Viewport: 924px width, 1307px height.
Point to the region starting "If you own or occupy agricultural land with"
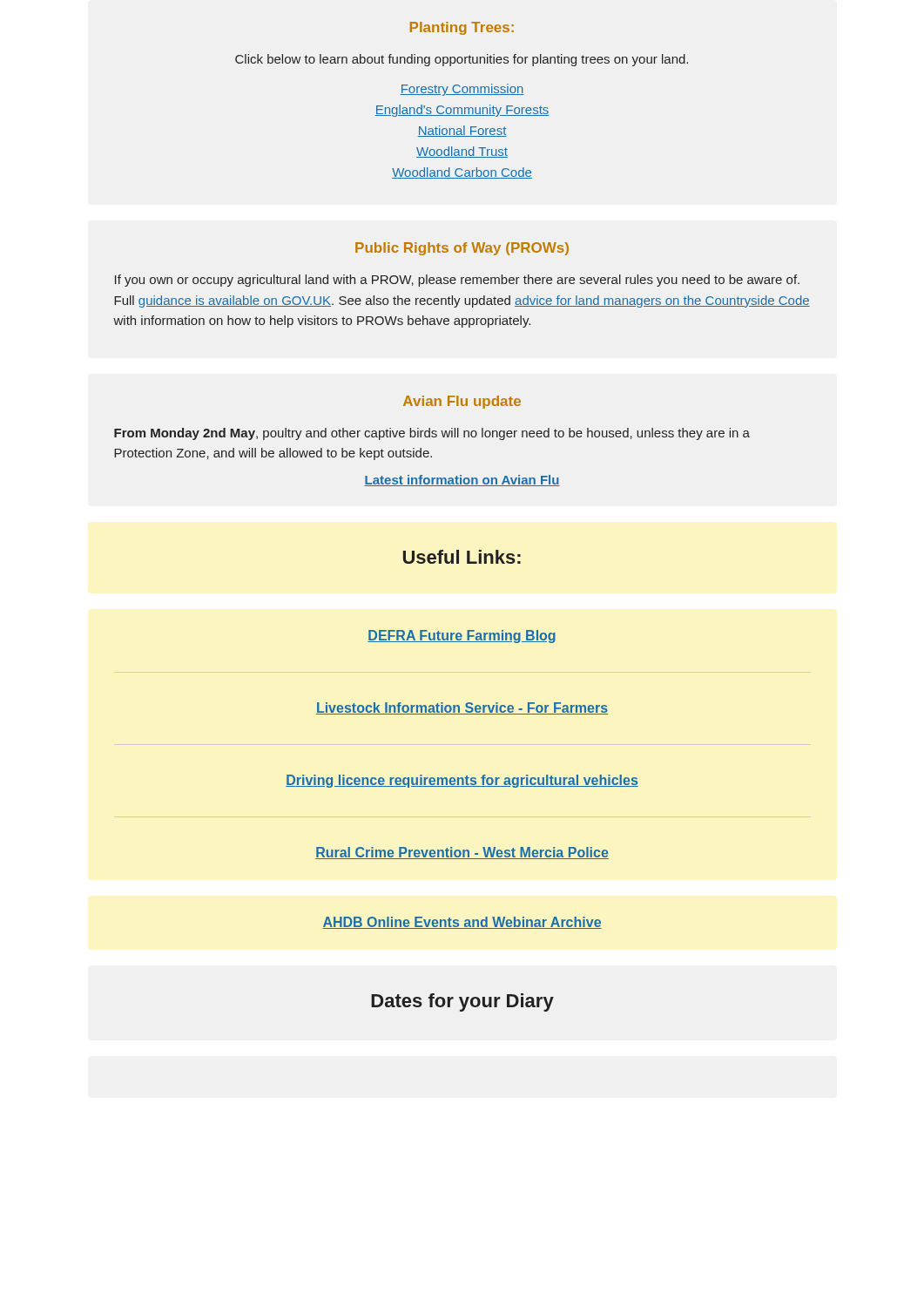tap(462, 300)
